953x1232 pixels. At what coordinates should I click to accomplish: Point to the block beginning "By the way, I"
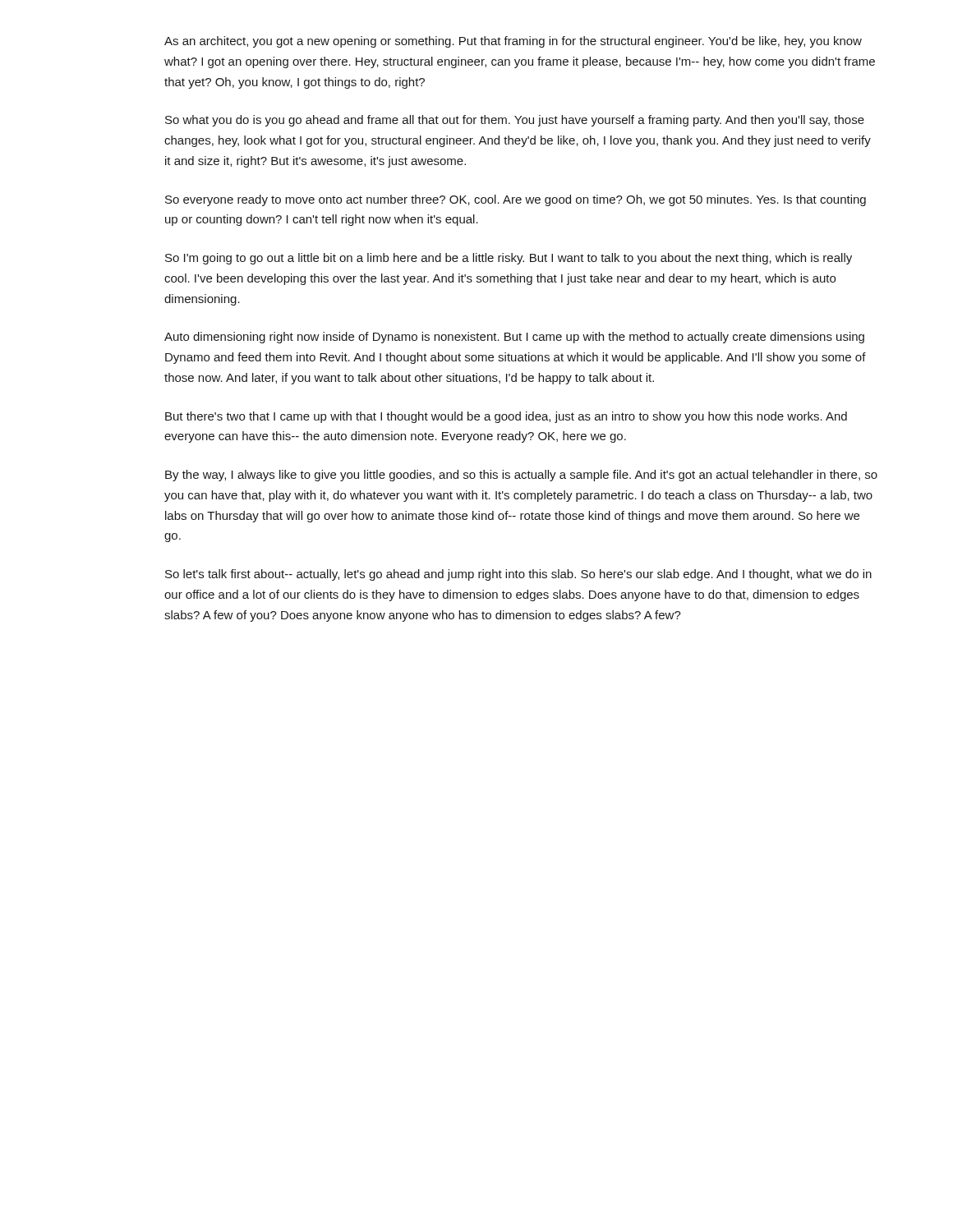click(x=521, y=505)
